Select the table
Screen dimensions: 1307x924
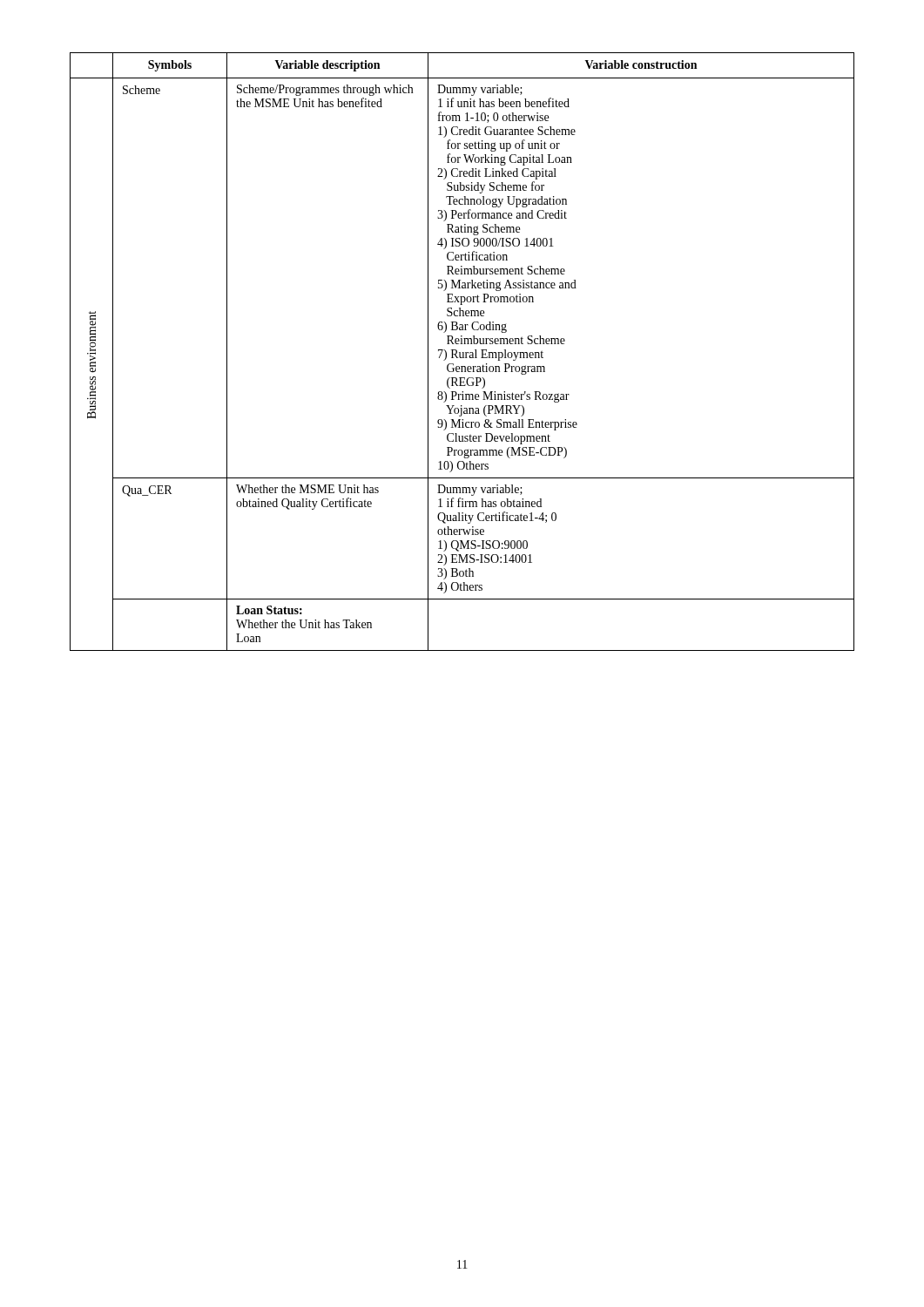[462, 352]
